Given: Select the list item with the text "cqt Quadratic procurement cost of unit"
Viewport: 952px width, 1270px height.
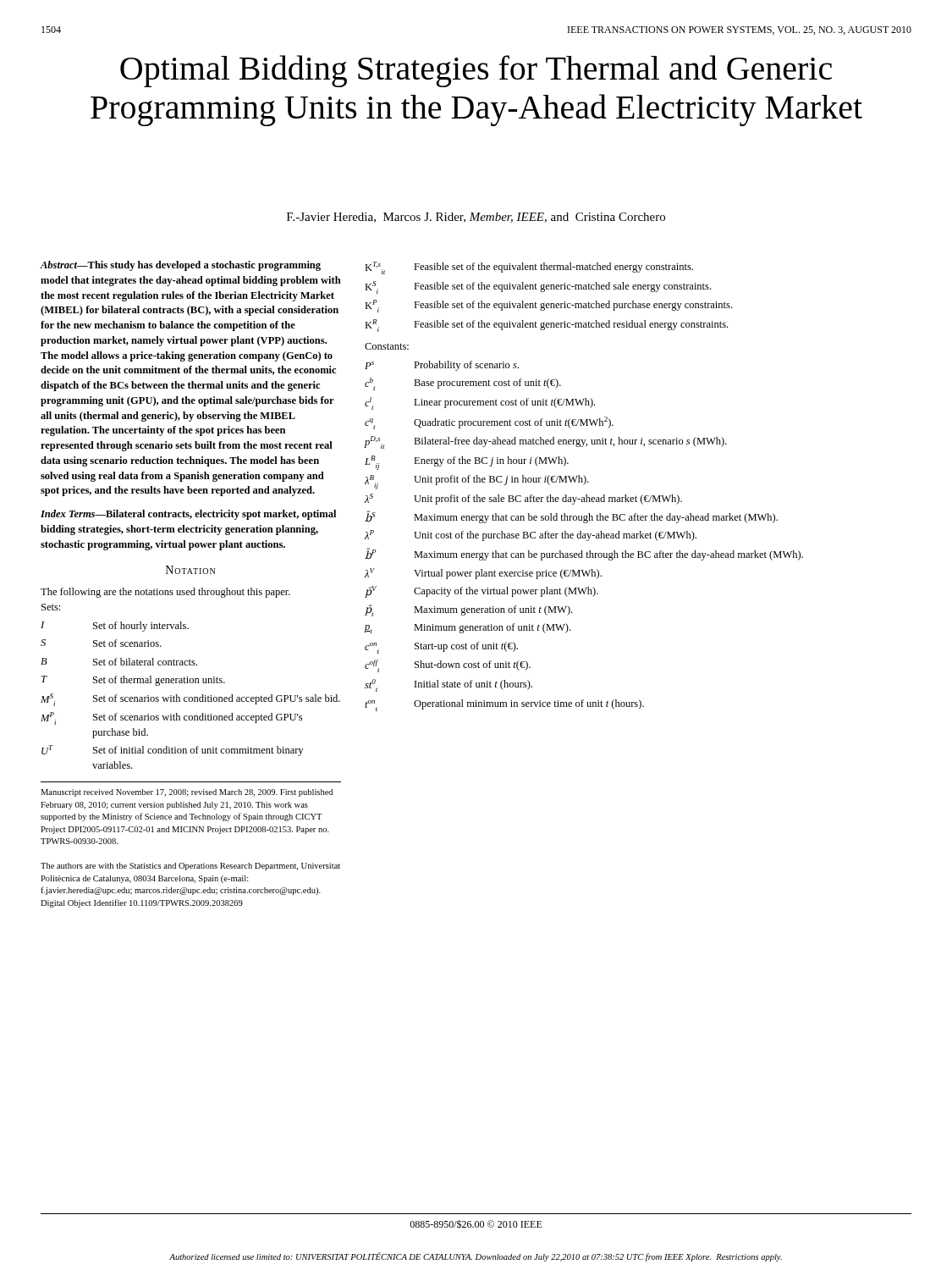Looking at the screenshot, I should (x=489, y=423).
